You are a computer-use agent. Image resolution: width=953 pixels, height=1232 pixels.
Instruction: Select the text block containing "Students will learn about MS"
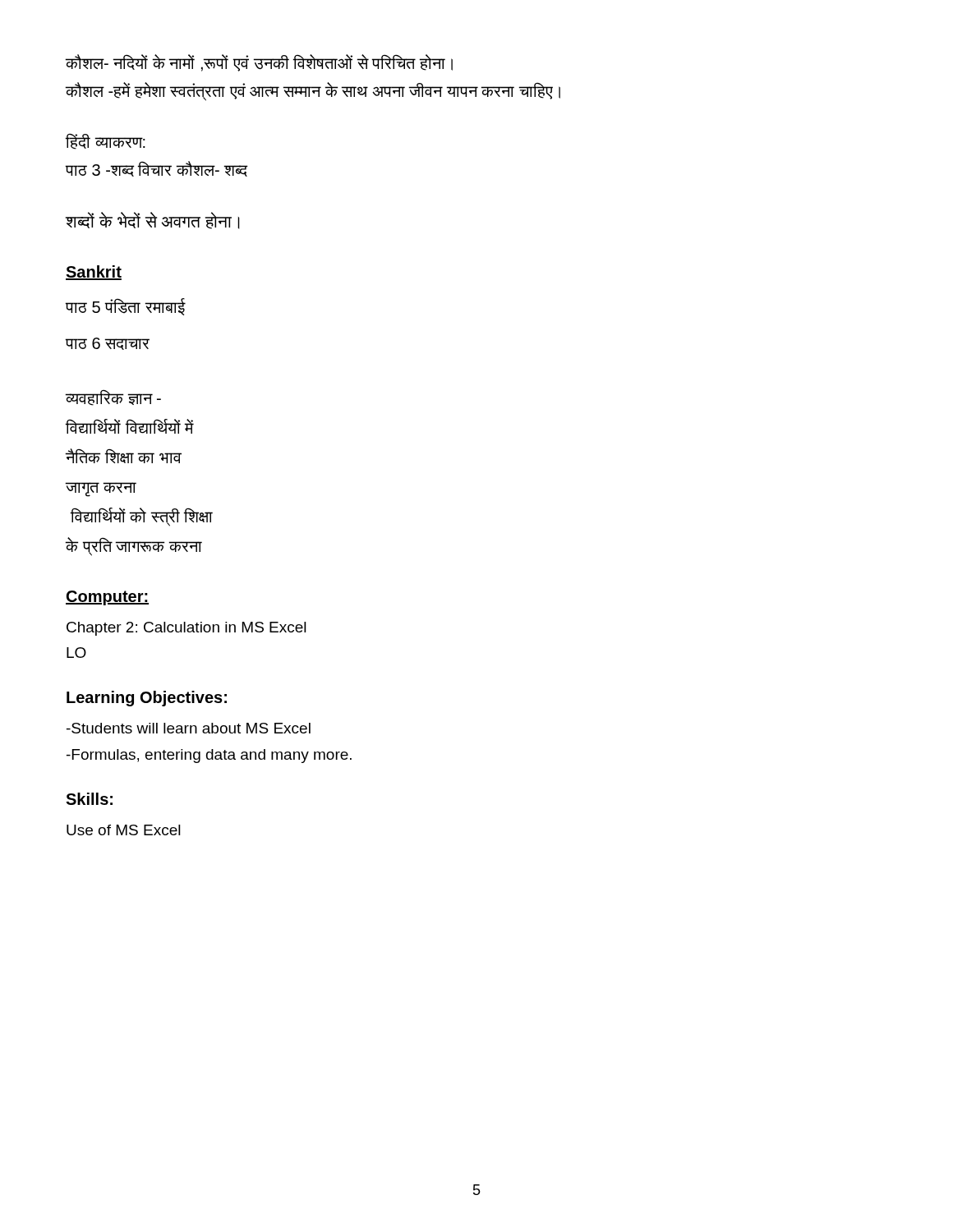[x=189, y=728]
